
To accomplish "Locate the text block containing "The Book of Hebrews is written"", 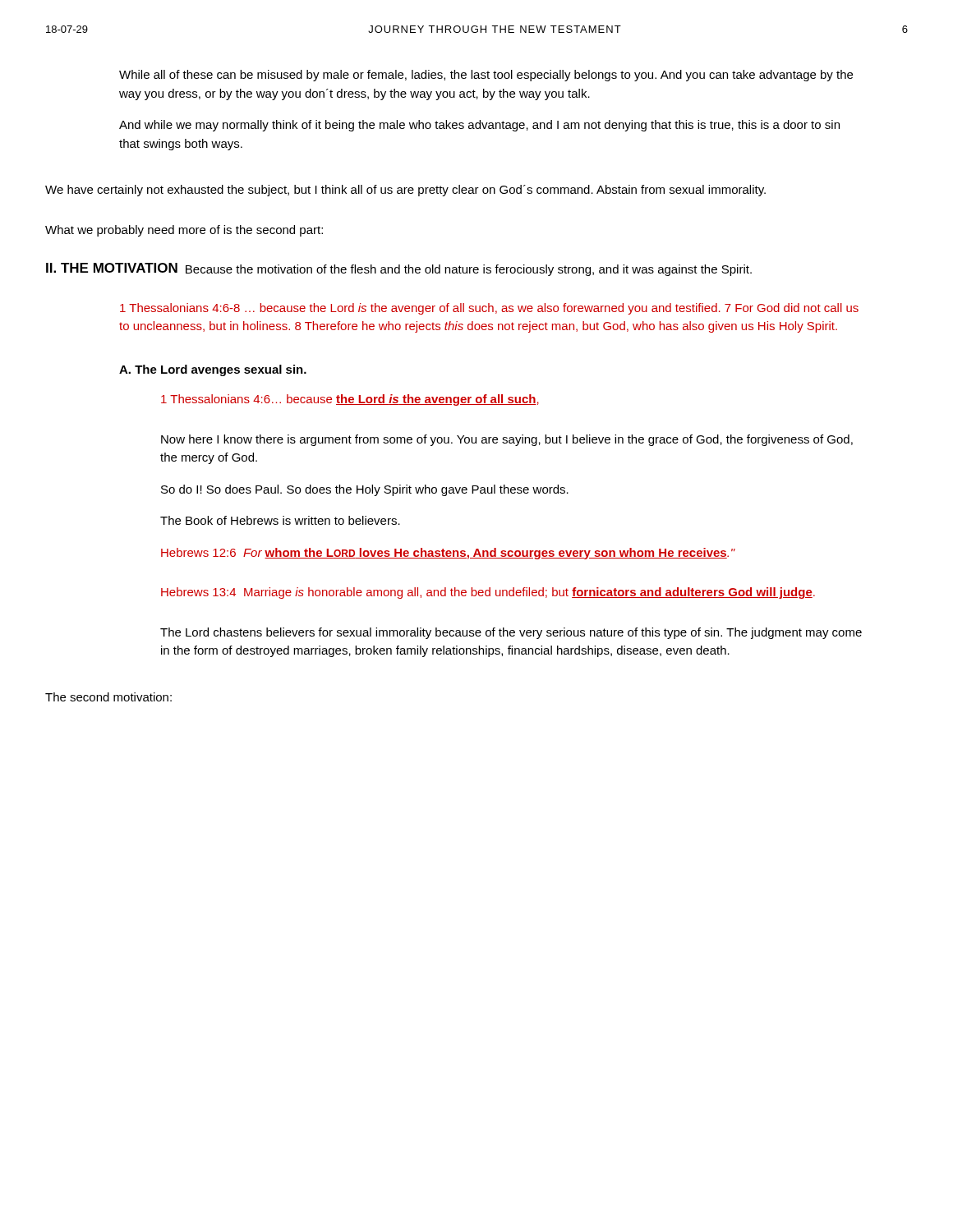I will tap(280, 520).
